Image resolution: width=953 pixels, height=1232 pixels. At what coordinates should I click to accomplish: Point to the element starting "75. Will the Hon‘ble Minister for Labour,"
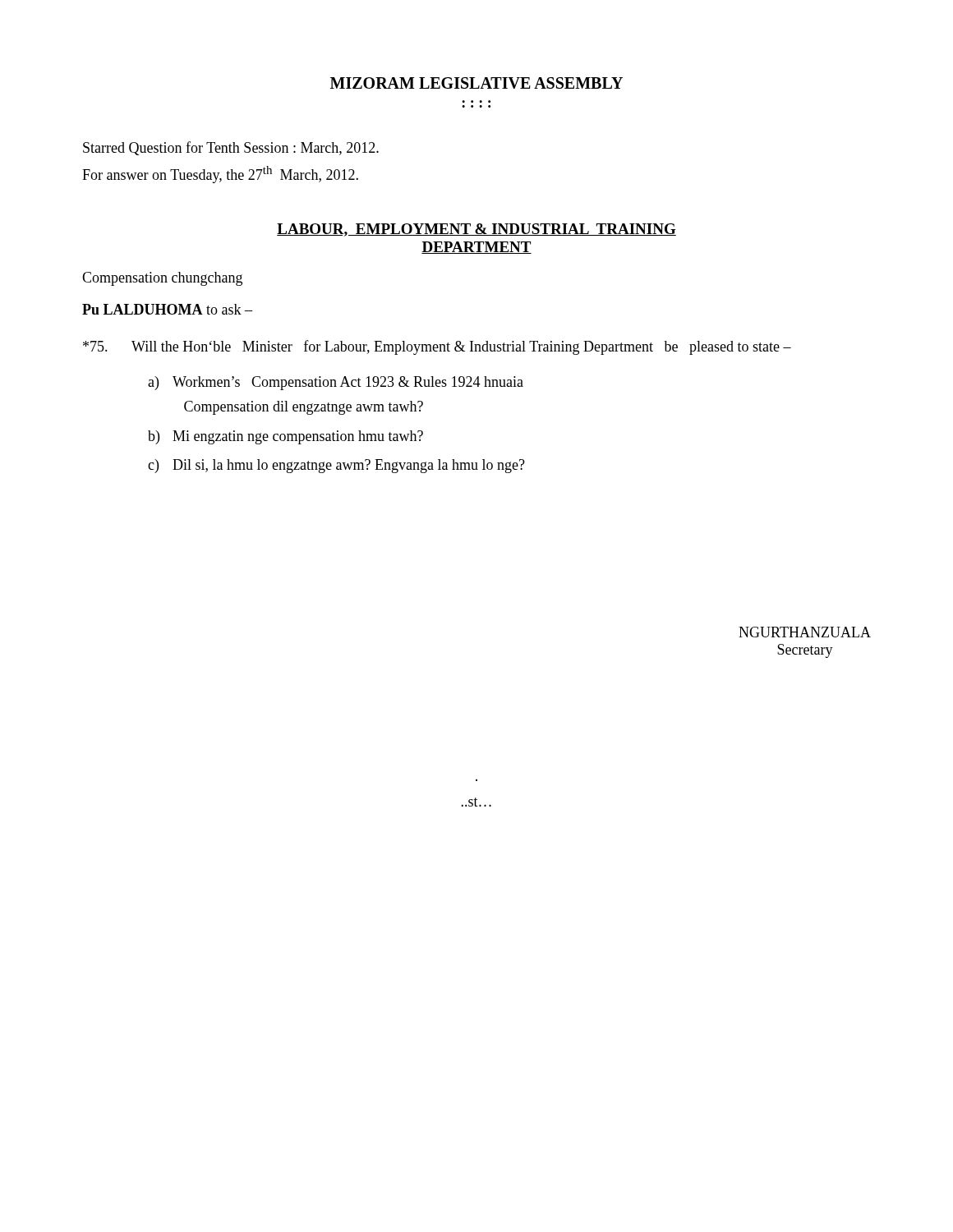click(476, 347)
